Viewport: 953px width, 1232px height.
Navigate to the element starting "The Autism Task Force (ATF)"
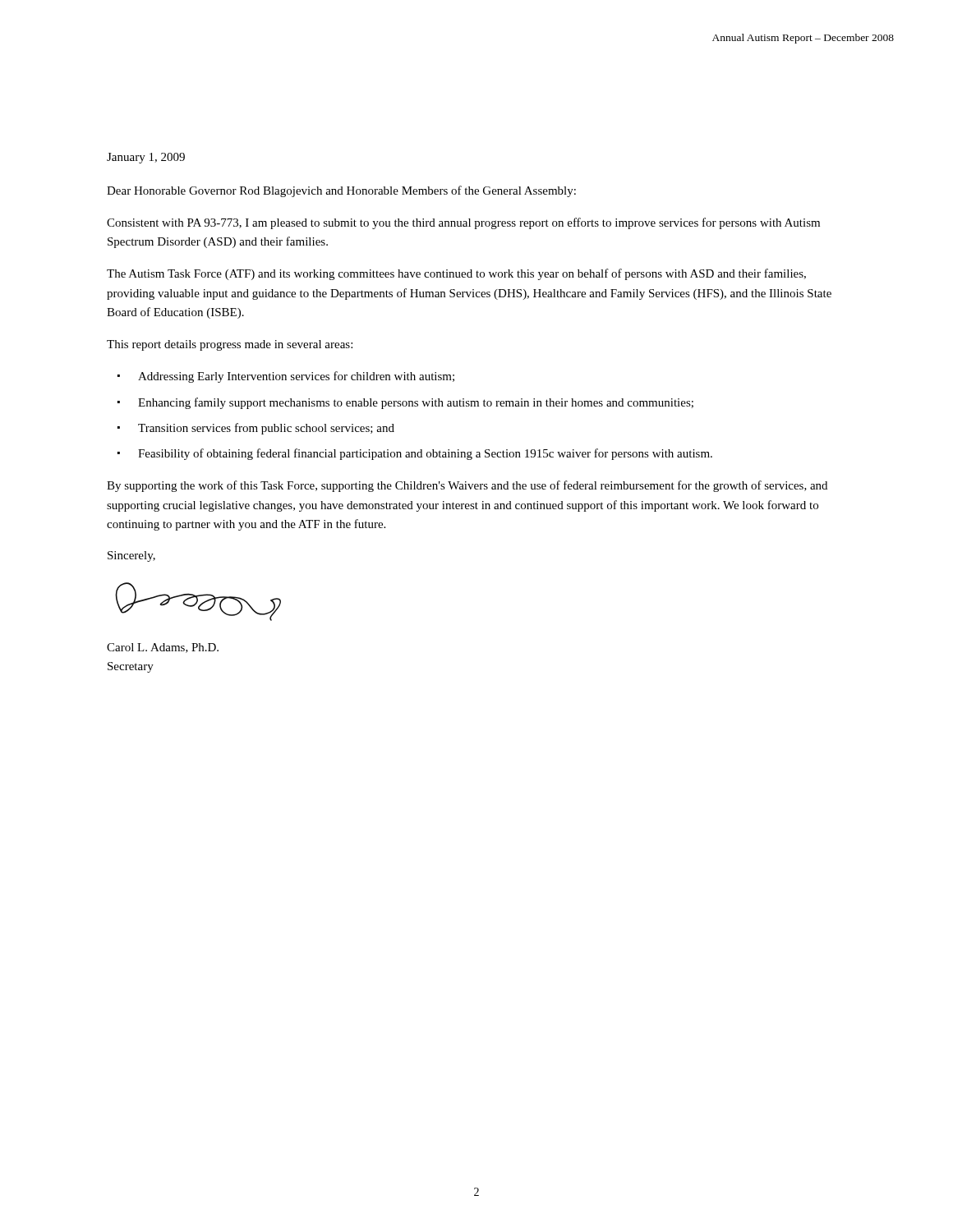[x=469, y=293]
